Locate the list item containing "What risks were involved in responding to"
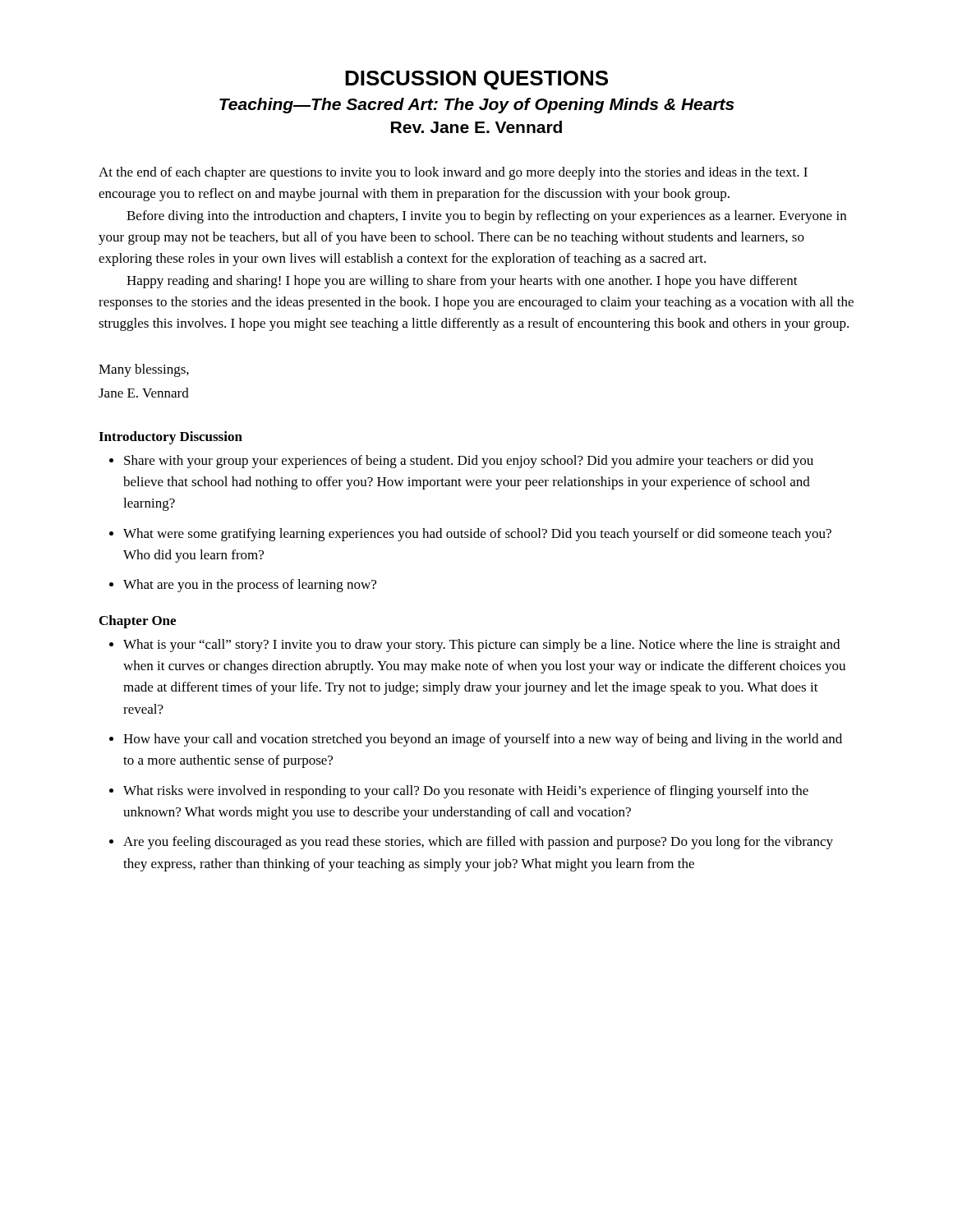The image size is (953, 1232). tap(466, 801)
